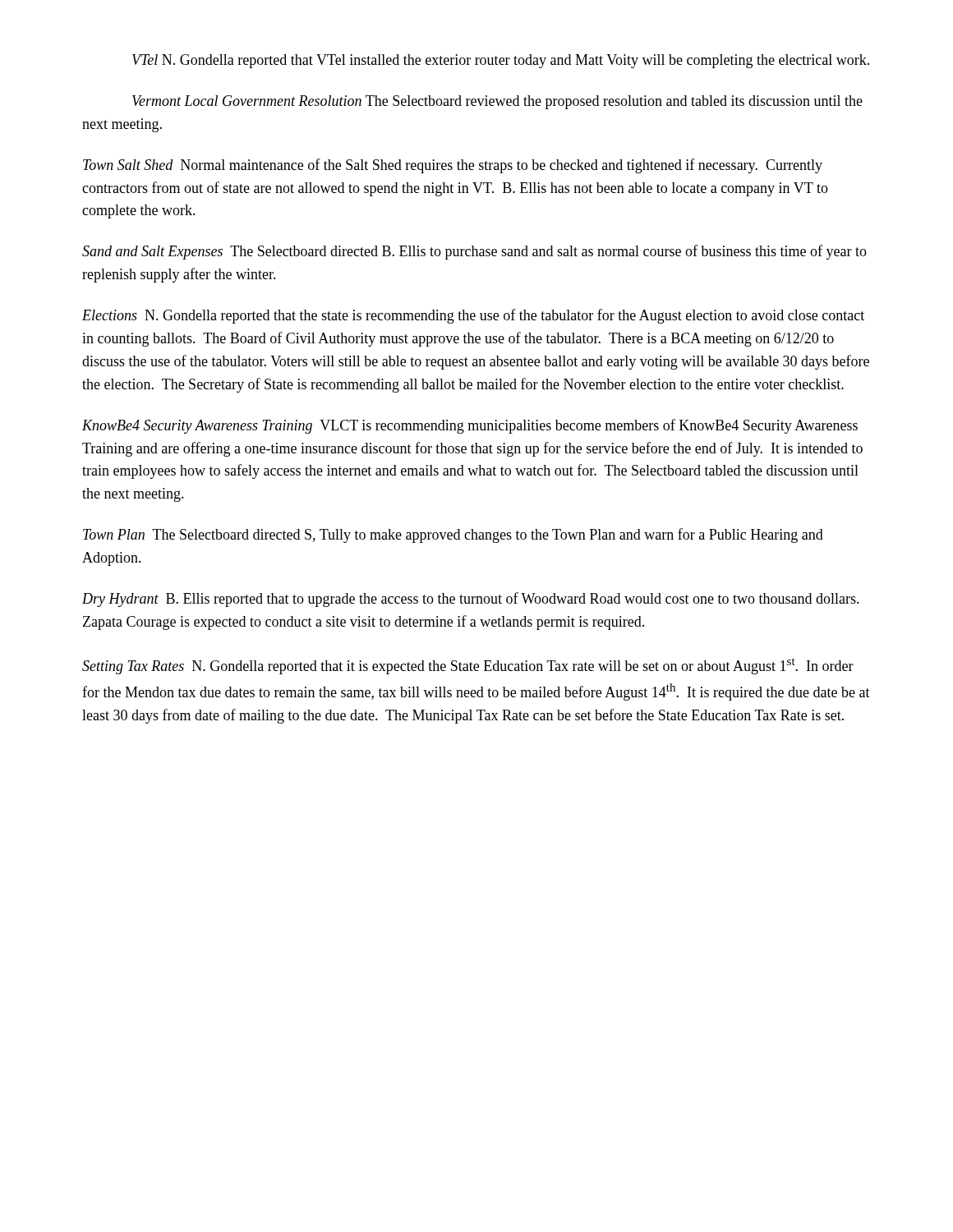
Task: Locate the text block that says "Town Salt Shed Normal maintenance of the"
Action: click(455, 188)
